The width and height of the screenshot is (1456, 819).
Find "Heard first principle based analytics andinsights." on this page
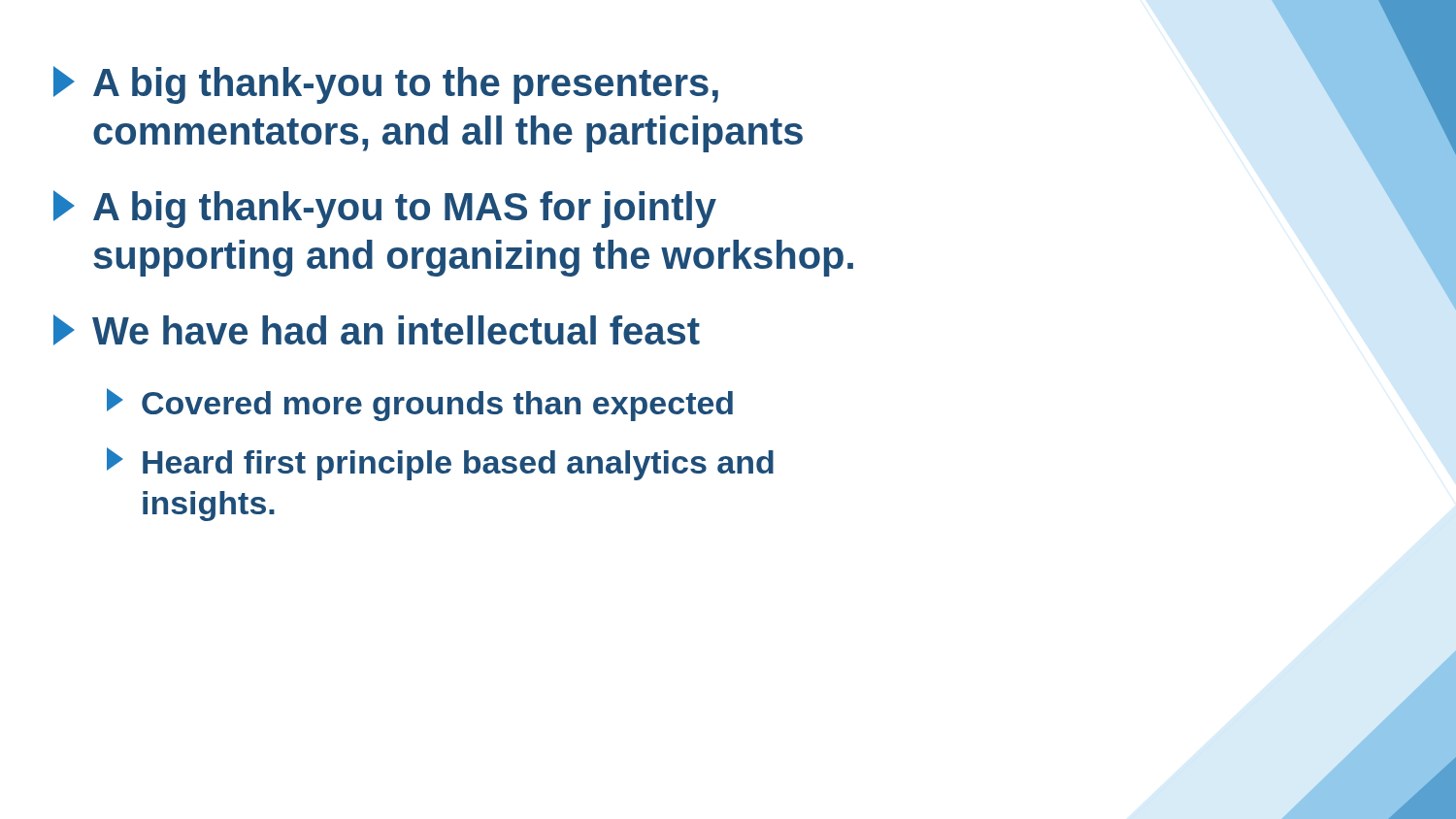(441, 482)
